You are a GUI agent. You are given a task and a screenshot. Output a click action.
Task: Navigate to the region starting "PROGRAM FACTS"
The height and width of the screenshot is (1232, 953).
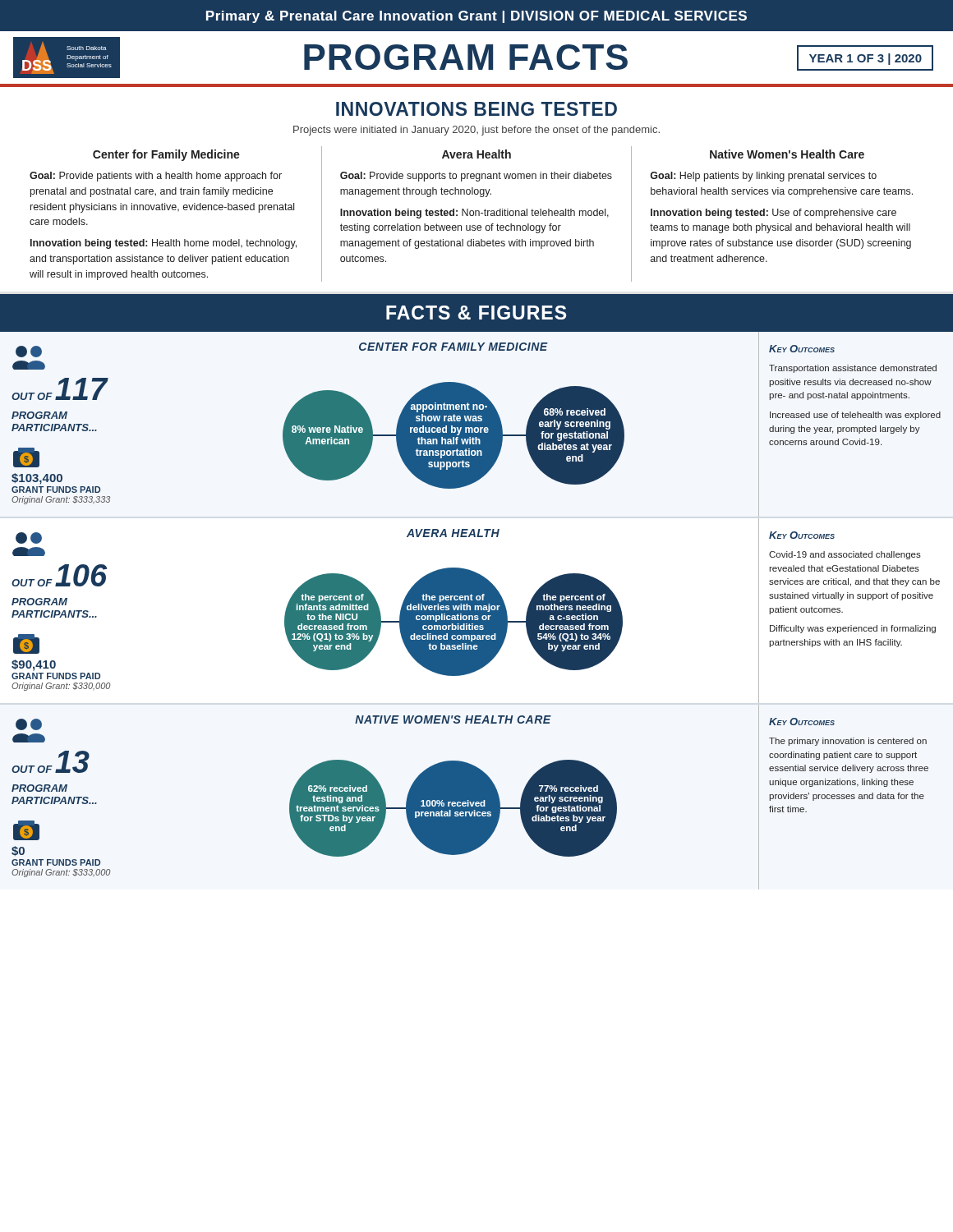tap(466, 57)
